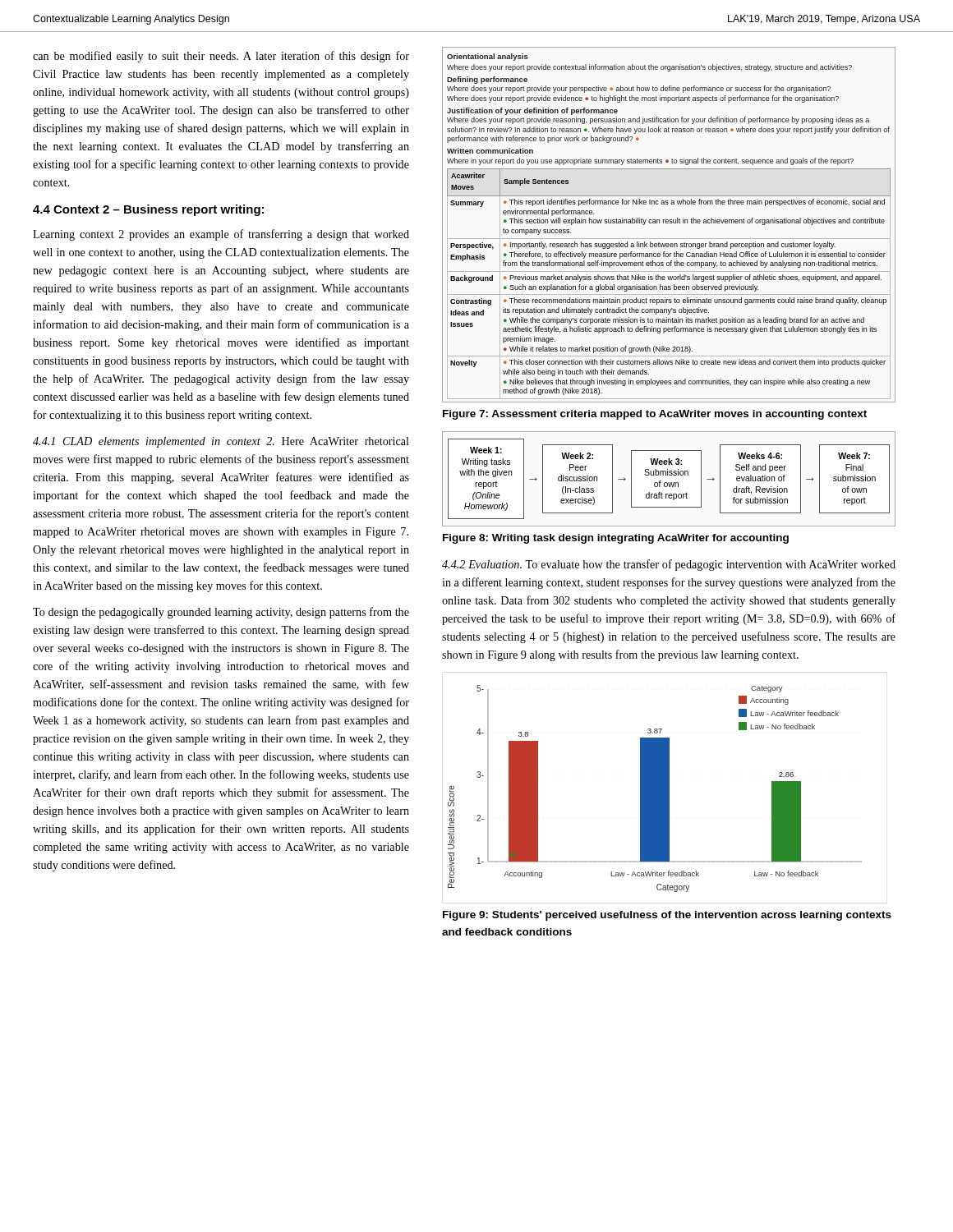Click on the text block containing "4.1 CLAD elements implemented in context 2. Here"
The image size is (953, 1232).
221,513
